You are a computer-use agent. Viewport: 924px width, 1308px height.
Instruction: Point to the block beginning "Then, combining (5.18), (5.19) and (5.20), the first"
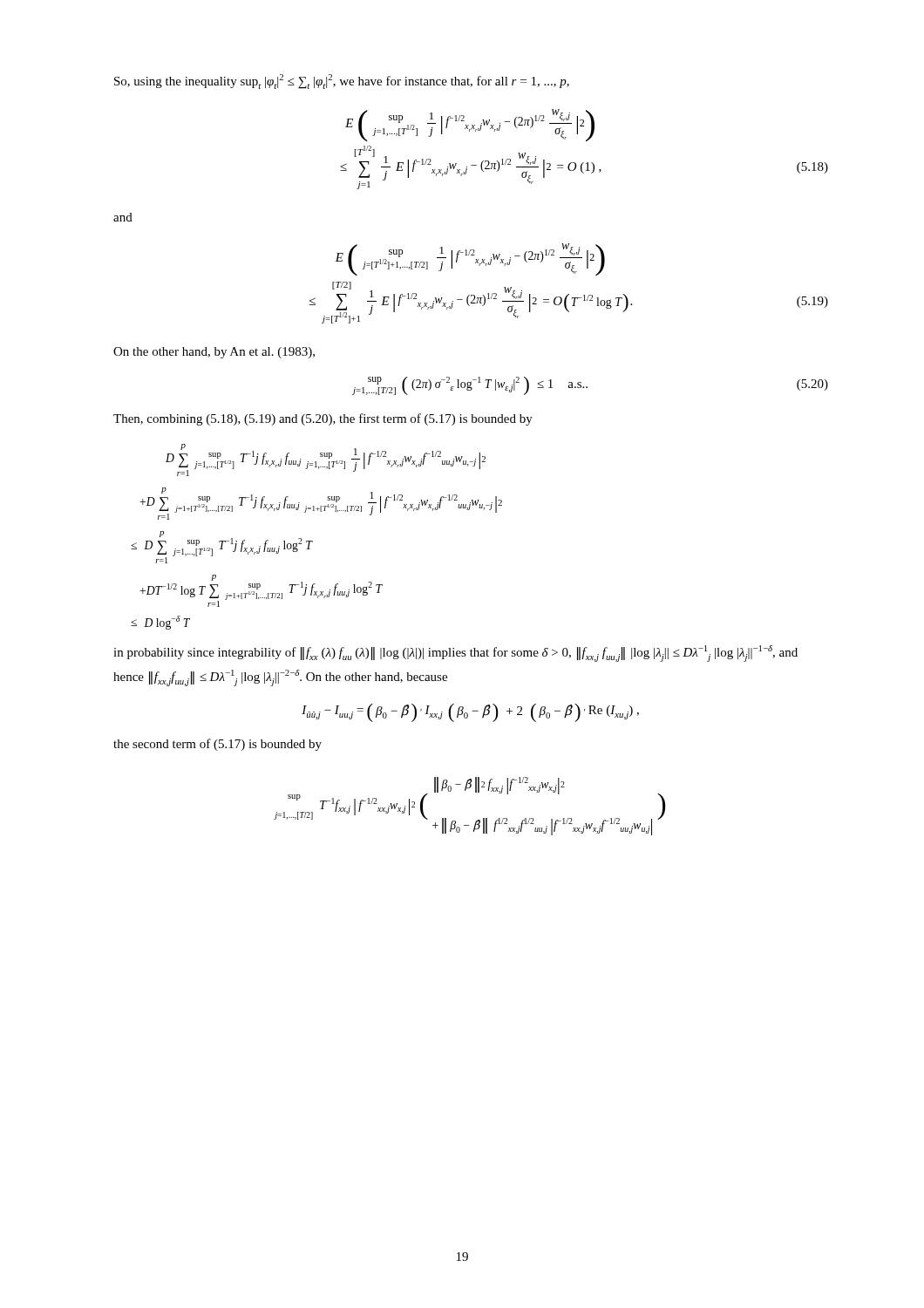pyautogui.click(x=471, y=418)
